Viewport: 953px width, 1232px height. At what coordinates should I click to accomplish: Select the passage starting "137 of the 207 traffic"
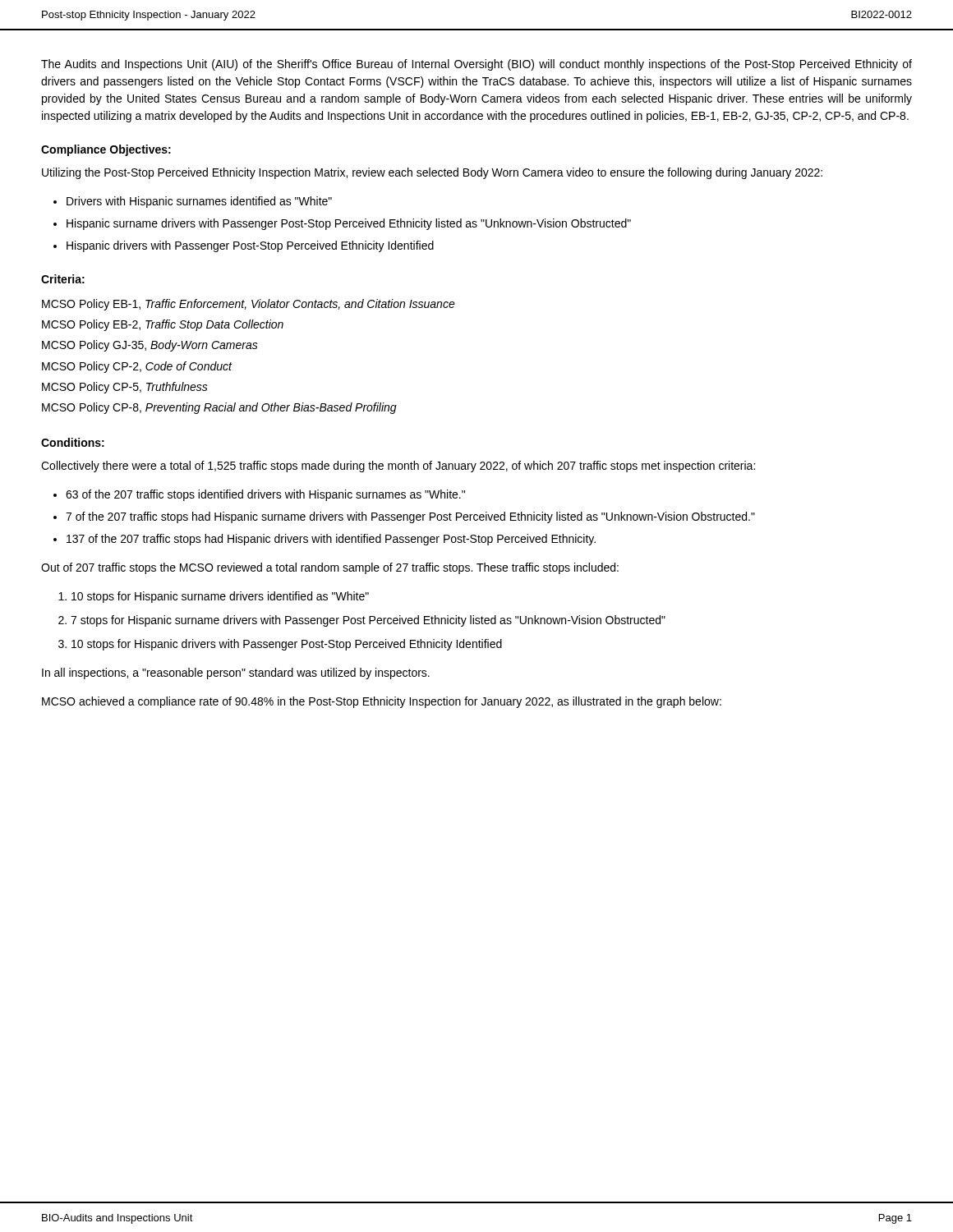(331, 539)
